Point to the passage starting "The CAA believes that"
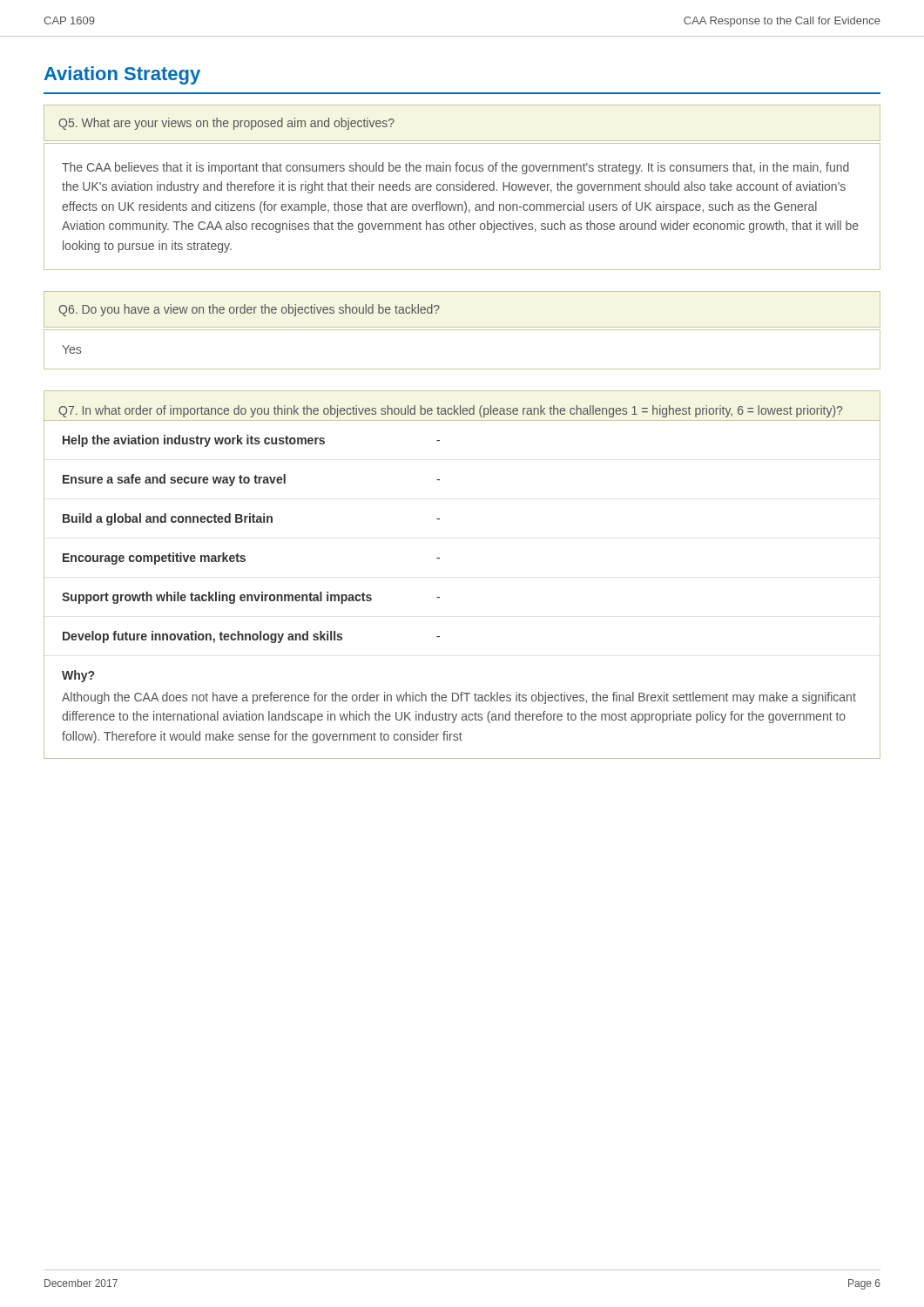This screenshot has width=924, height=1307. coord(460,206)
